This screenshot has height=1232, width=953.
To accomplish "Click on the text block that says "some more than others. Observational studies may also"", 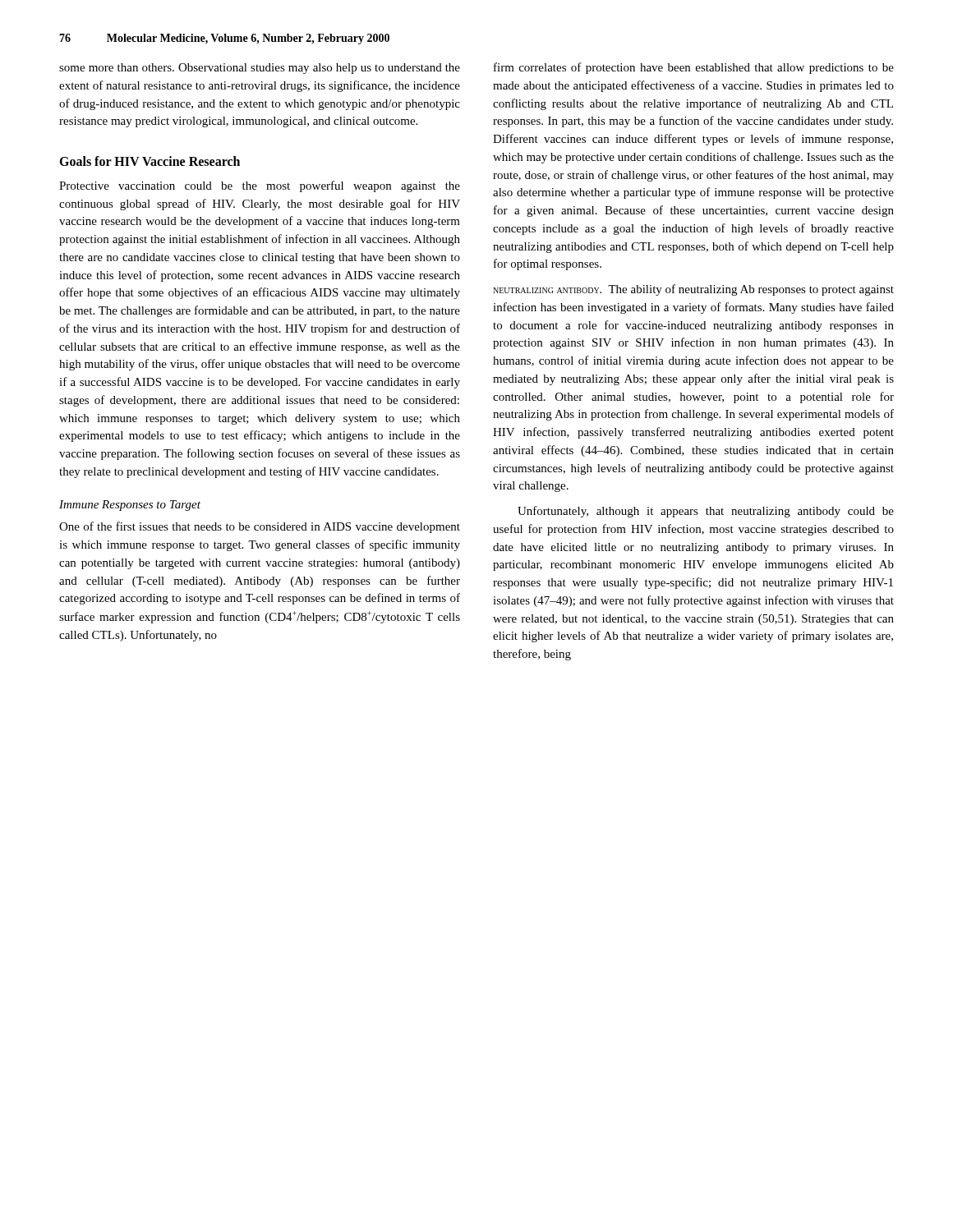I will click(260, 352).
